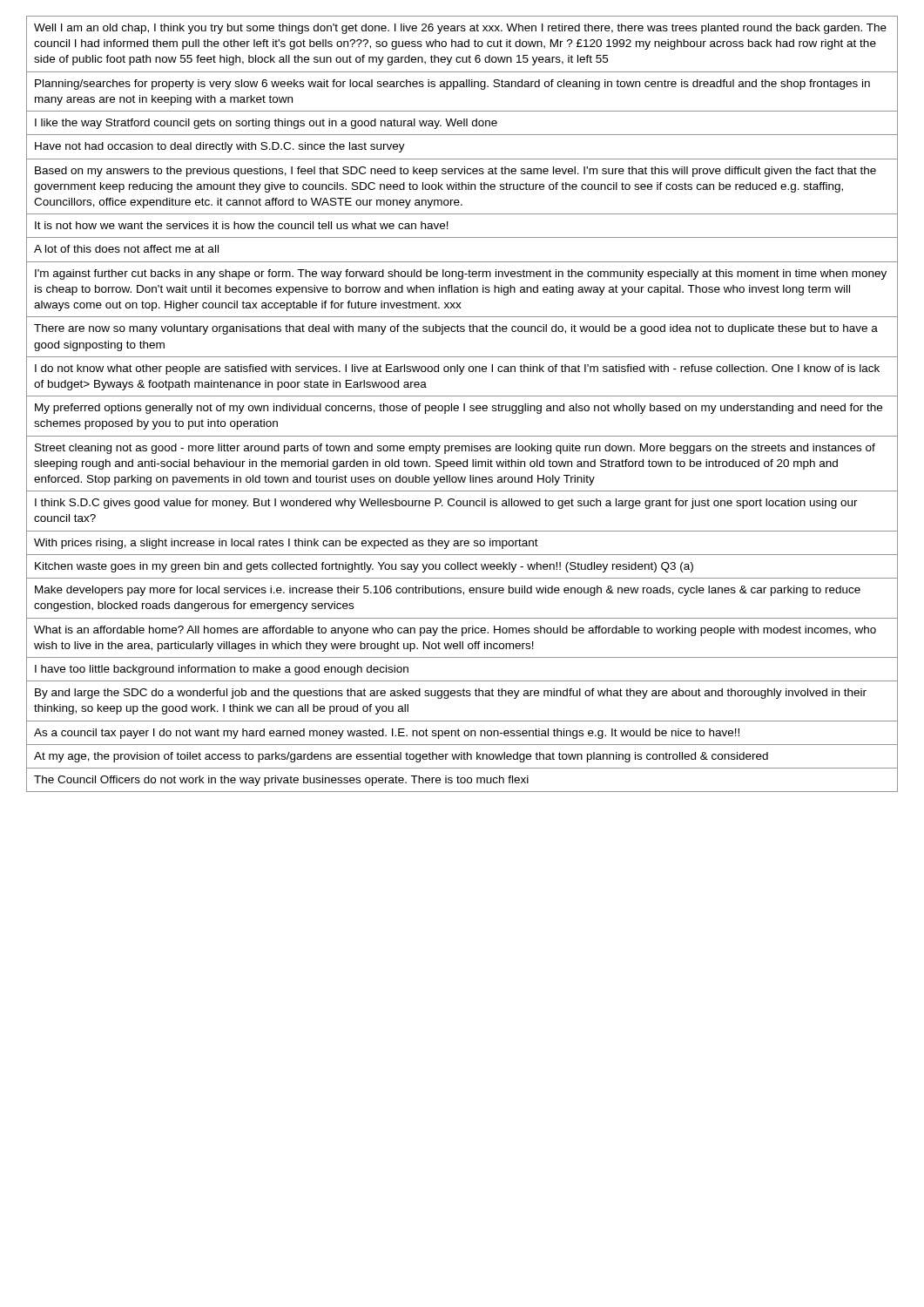Screen dimensions: 1307x924
Task: Find the text block that says "Kitchen waste goes in my green bin and"
Action: coord(364,566)
